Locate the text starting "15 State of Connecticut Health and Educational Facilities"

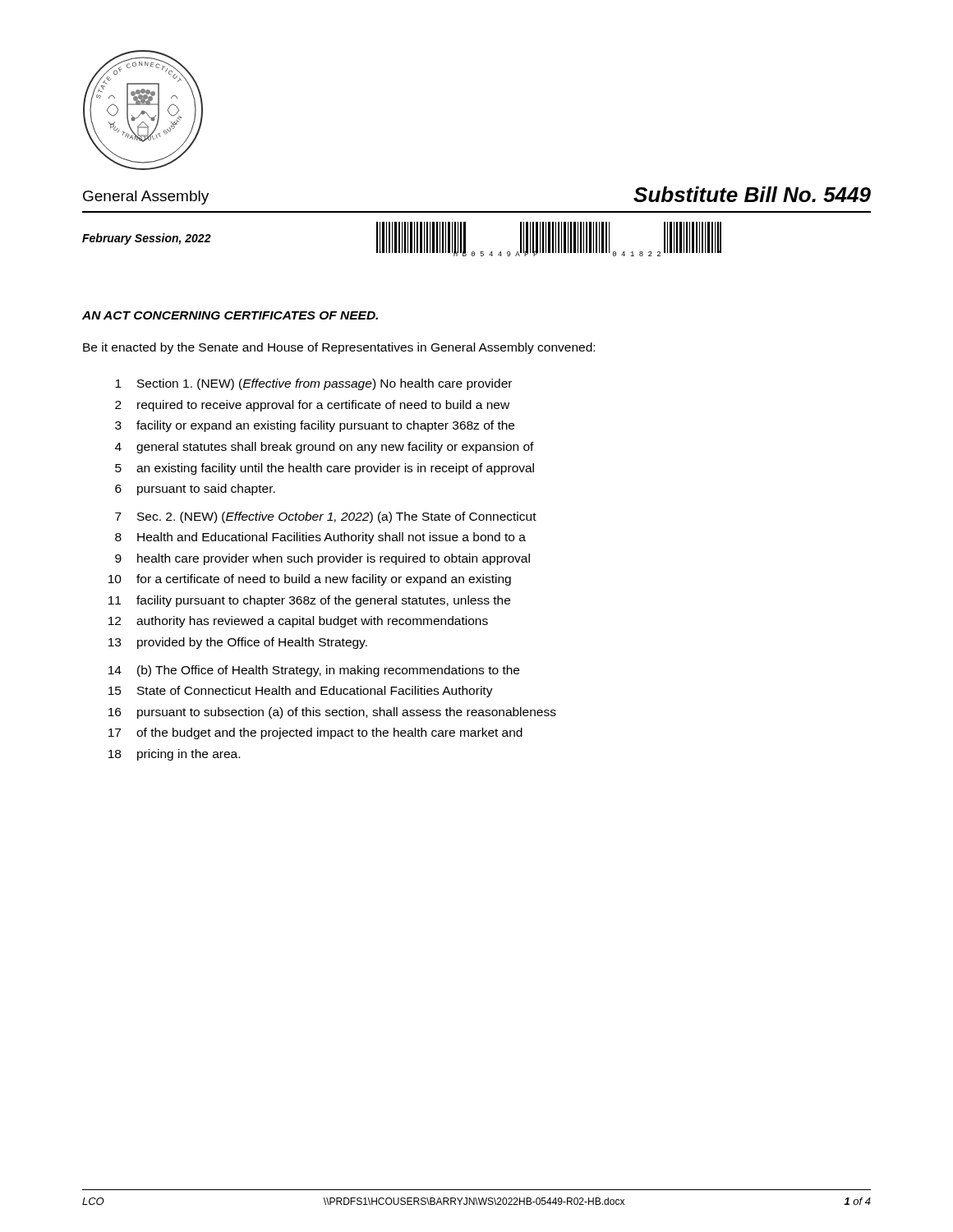476,691
